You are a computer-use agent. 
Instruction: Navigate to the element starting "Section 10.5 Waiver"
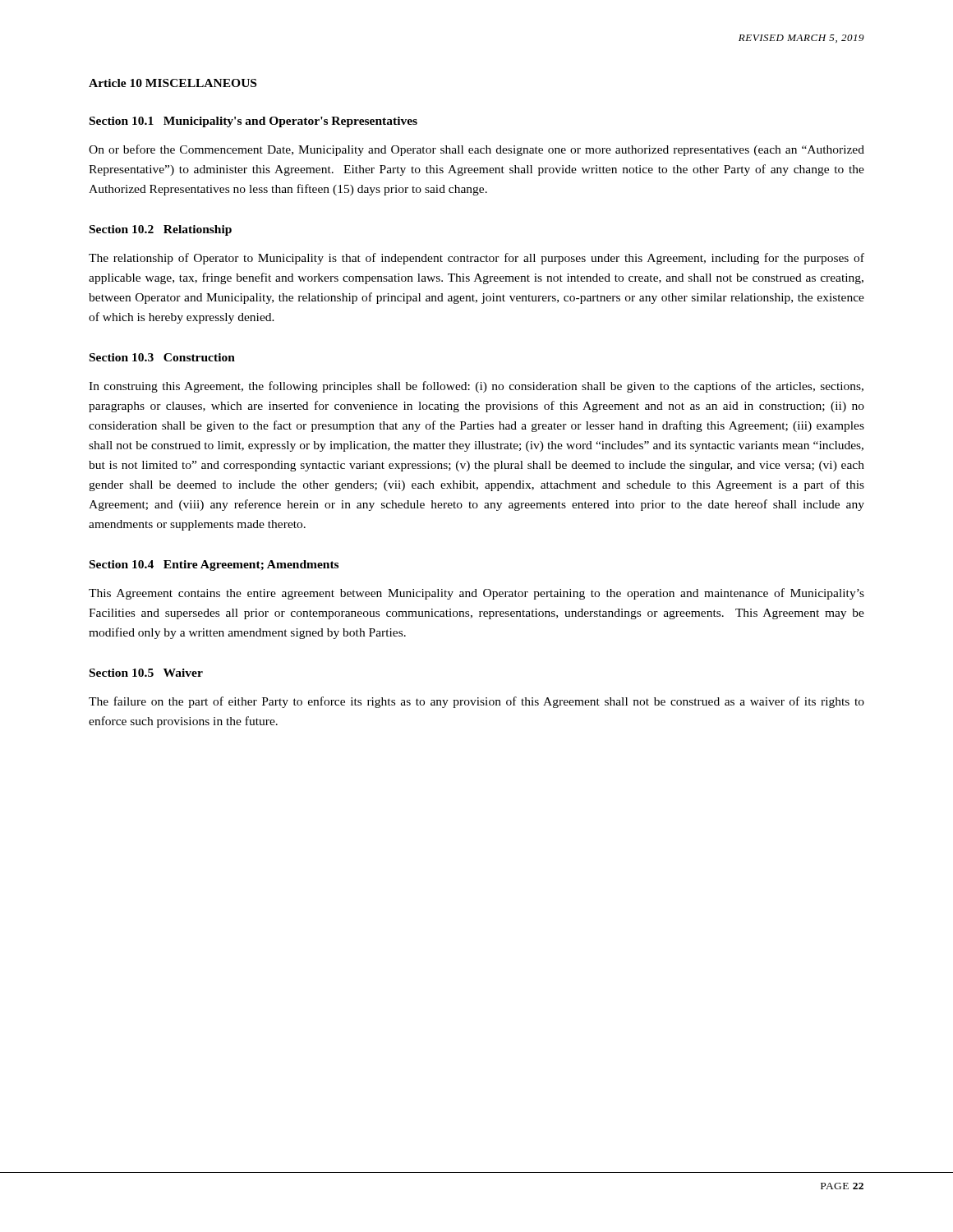146,672
